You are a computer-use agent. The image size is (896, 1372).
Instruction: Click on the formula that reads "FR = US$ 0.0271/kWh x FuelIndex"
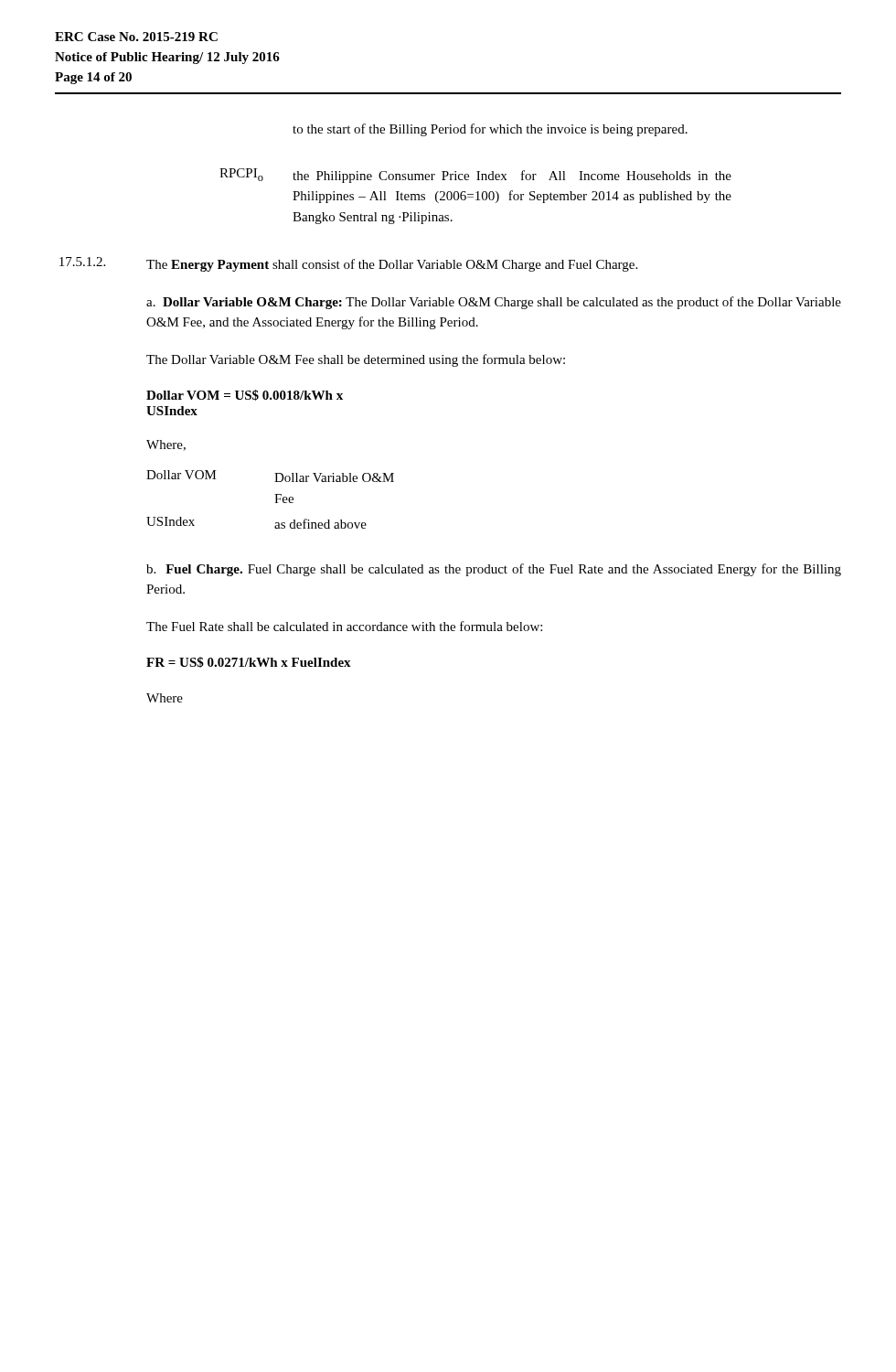[249, 662]
